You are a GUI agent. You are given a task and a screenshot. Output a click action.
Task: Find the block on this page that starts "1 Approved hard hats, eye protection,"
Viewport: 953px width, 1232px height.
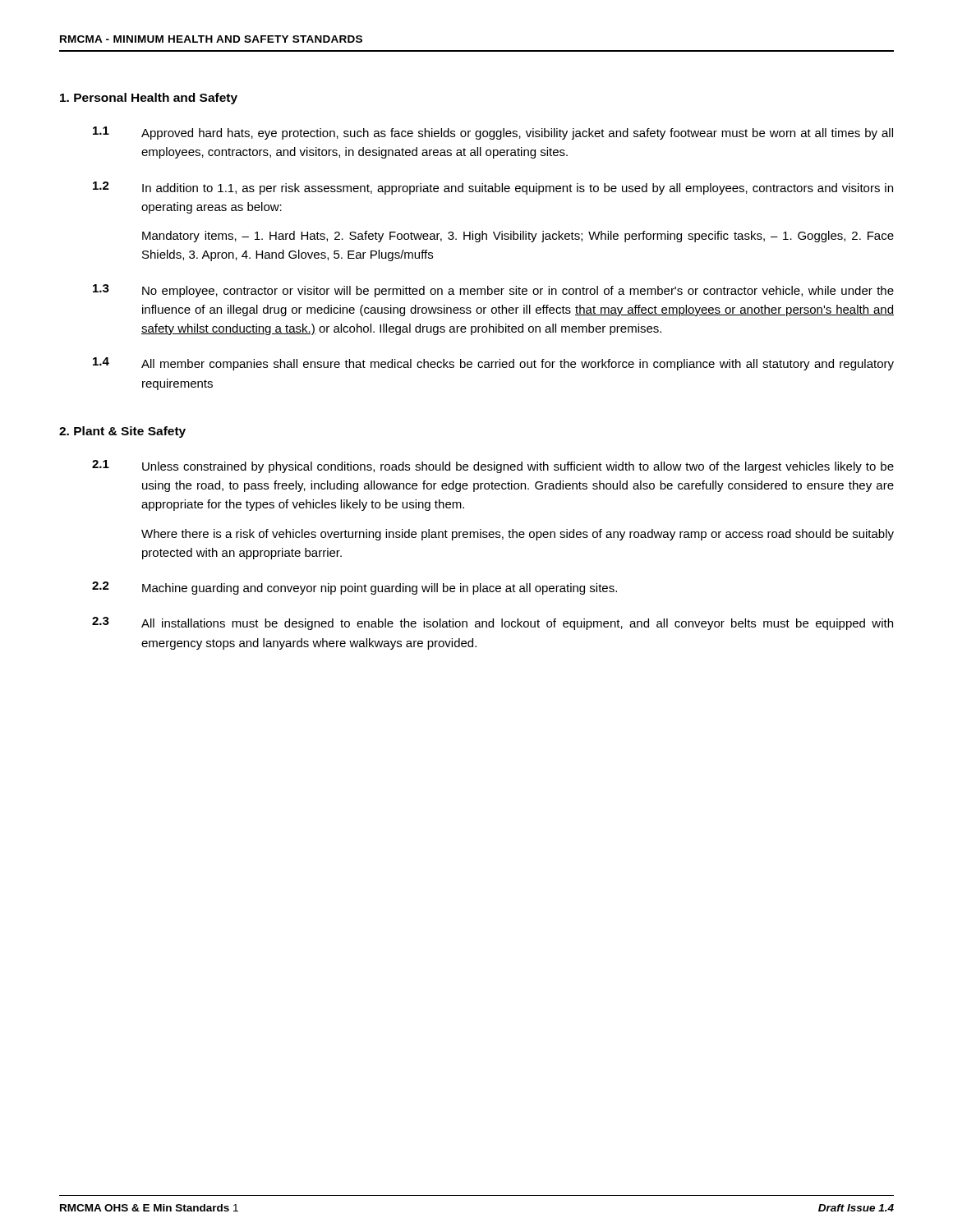pos(493,142)
